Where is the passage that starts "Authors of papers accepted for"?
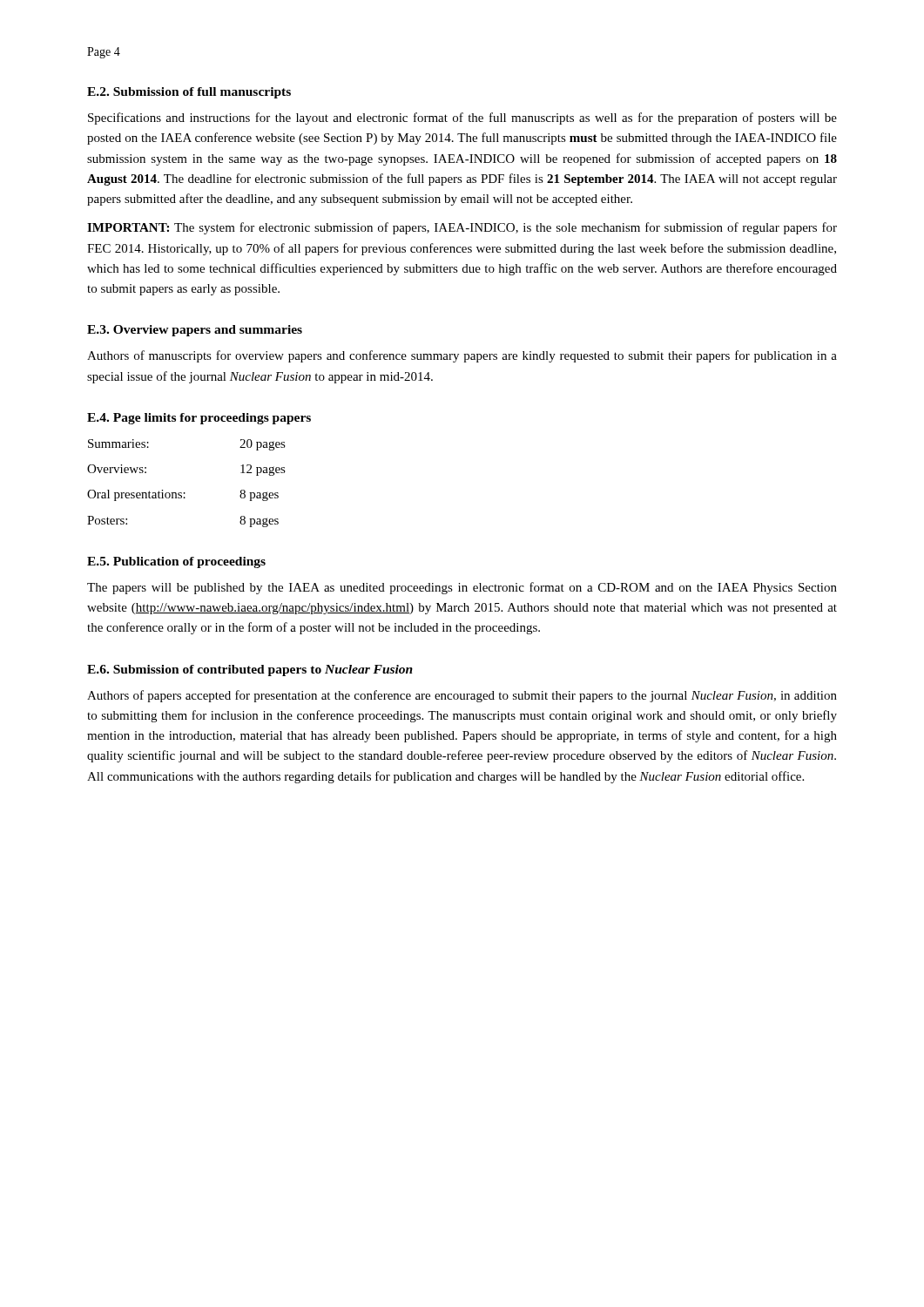Image resolution: width=924 pixels, height=1307 pixels. 462,735
